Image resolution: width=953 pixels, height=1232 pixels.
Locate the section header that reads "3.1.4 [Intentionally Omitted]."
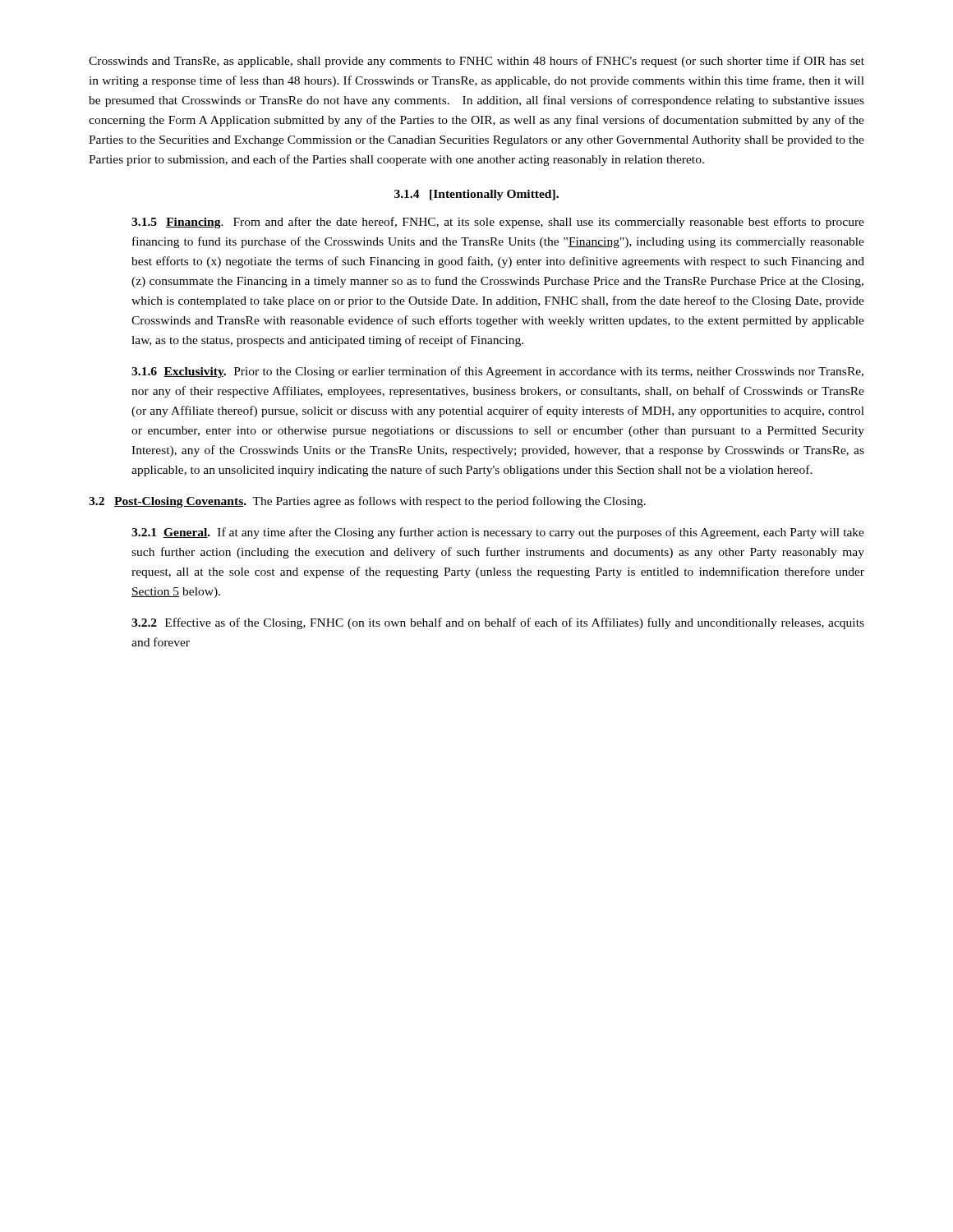tap(476, 193)
